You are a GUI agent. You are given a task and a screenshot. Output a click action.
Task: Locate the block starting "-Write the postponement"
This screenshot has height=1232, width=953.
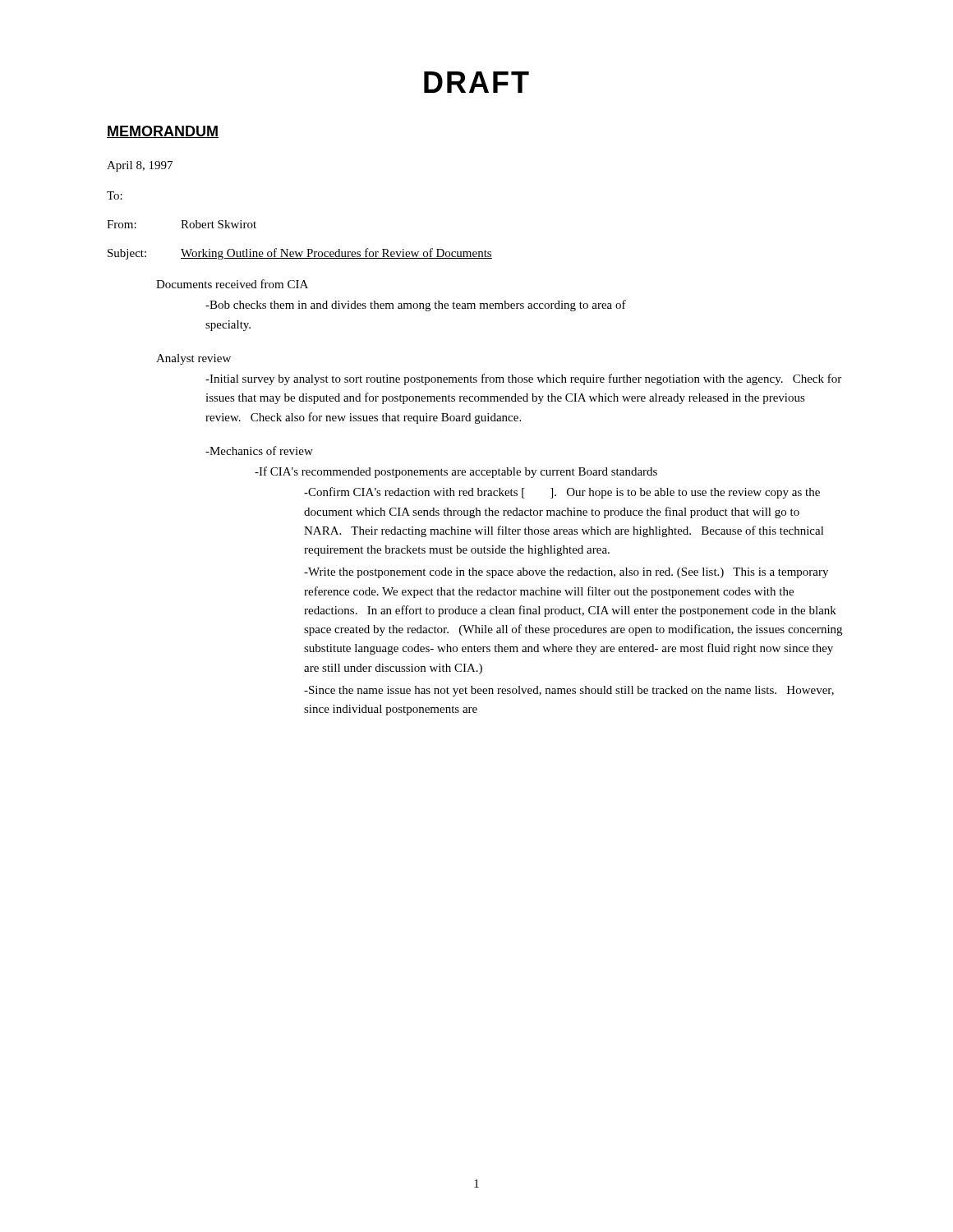point(573,620)
